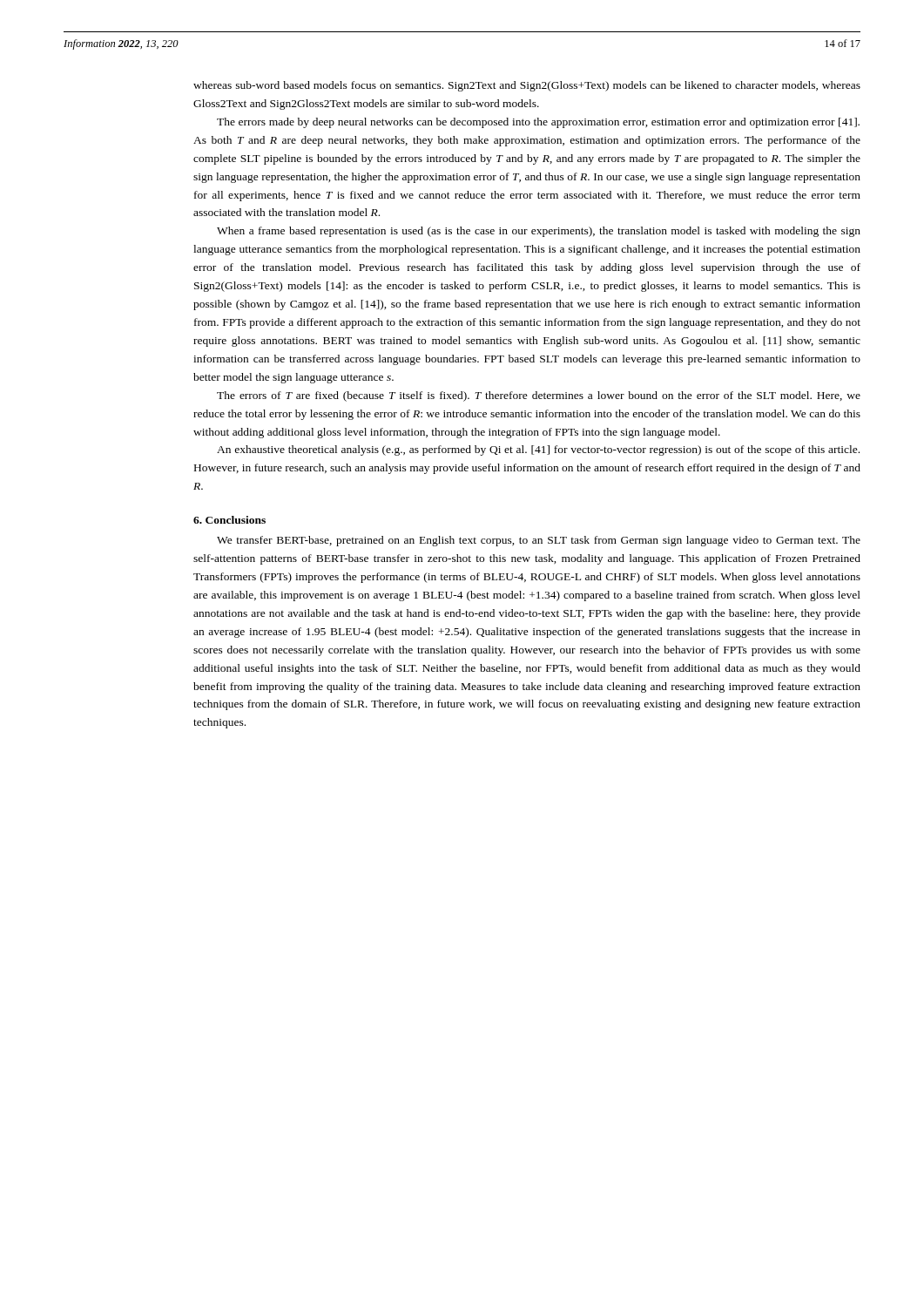Screen dimensions: 1307x924
Task: Select the passage starting "When a frame"
Action: (527, 305)
